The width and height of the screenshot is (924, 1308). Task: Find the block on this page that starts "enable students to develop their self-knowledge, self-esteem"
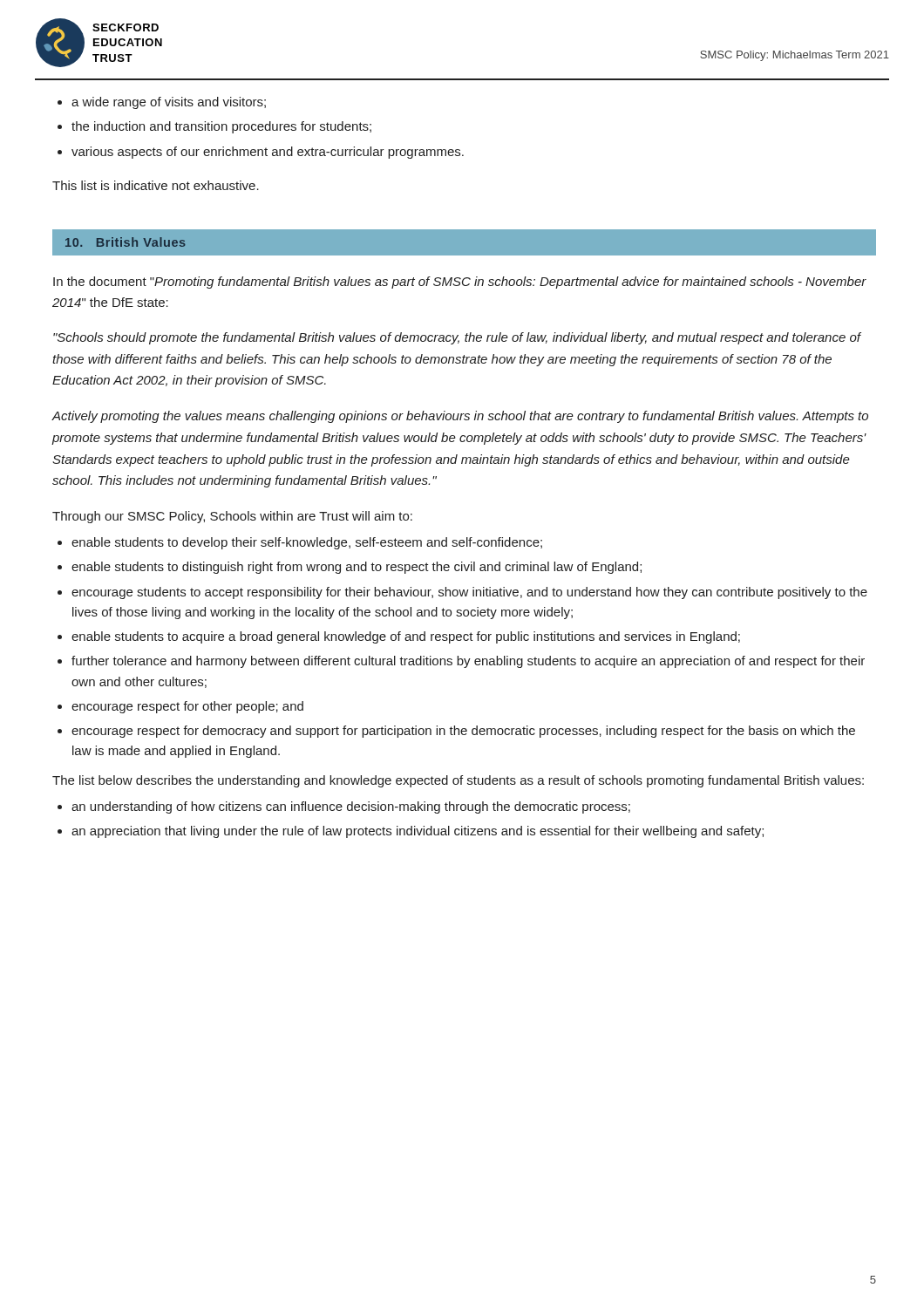pyautogui.click(x=464, y=646)
